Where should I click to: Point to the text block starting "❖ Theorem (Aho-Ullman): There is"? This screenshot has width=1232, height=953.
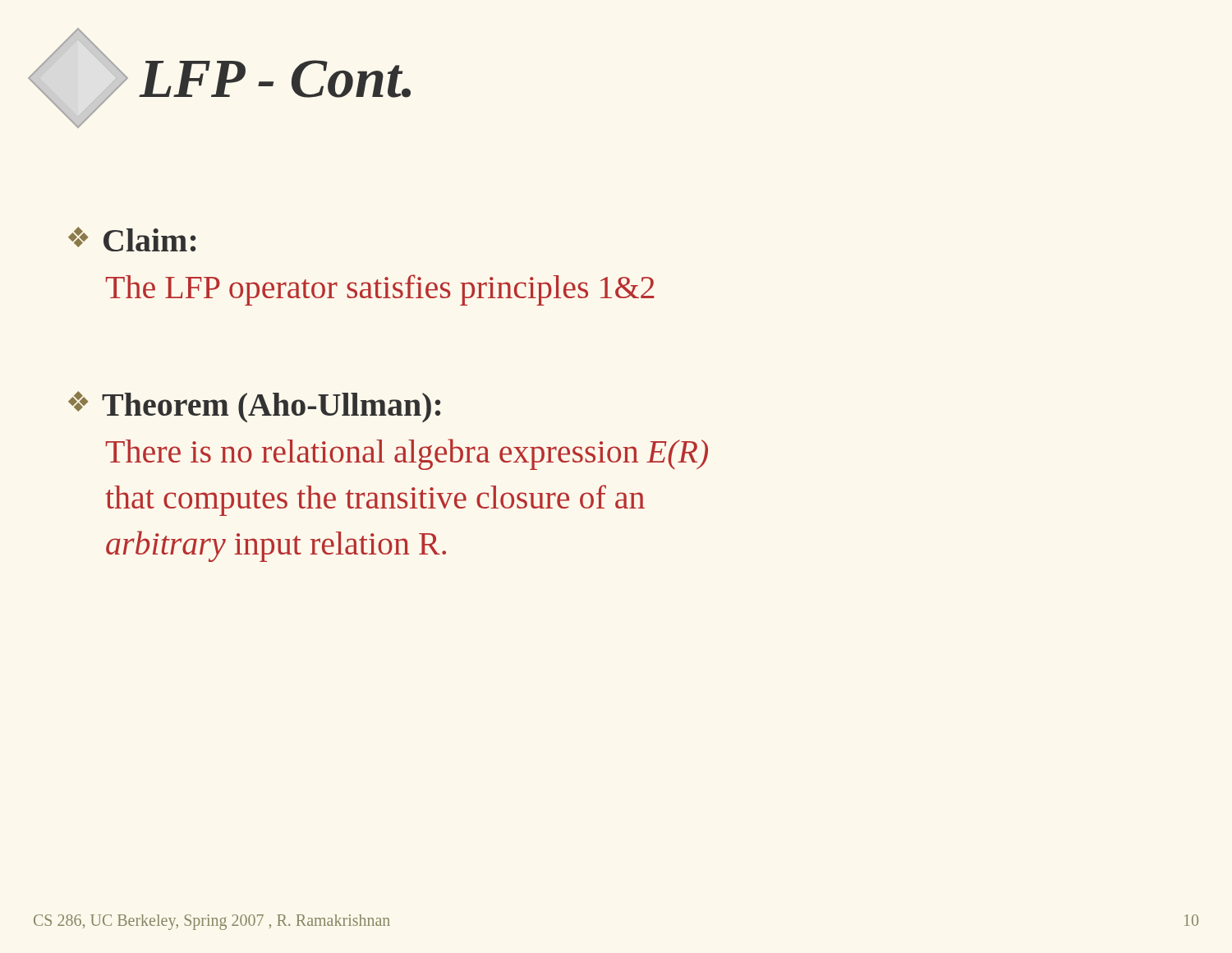pyautogui.click(x=387, y=476)
